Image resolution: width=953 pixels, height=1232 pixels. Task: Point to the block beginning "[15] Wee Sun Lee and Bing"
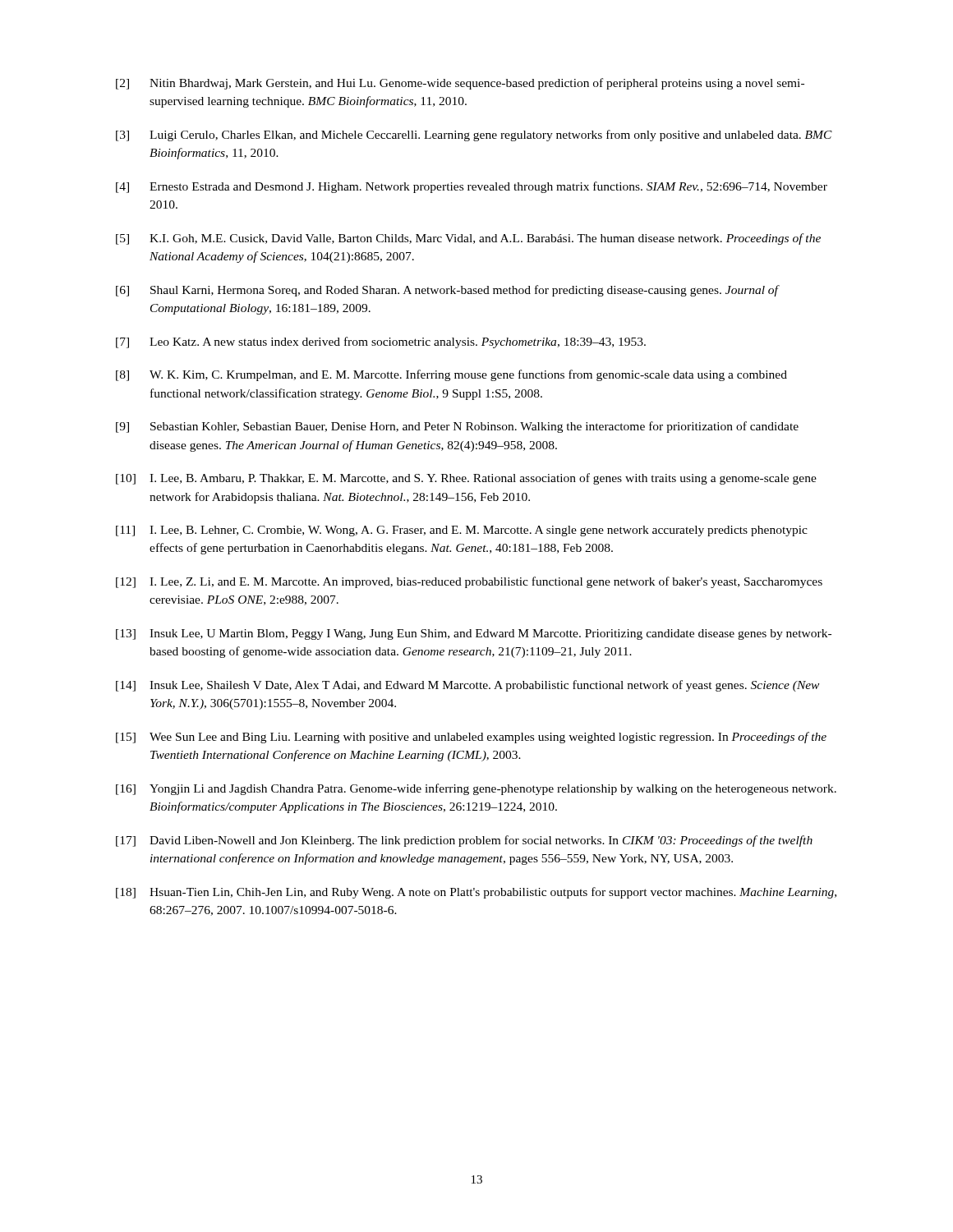(x=476, y=746)
